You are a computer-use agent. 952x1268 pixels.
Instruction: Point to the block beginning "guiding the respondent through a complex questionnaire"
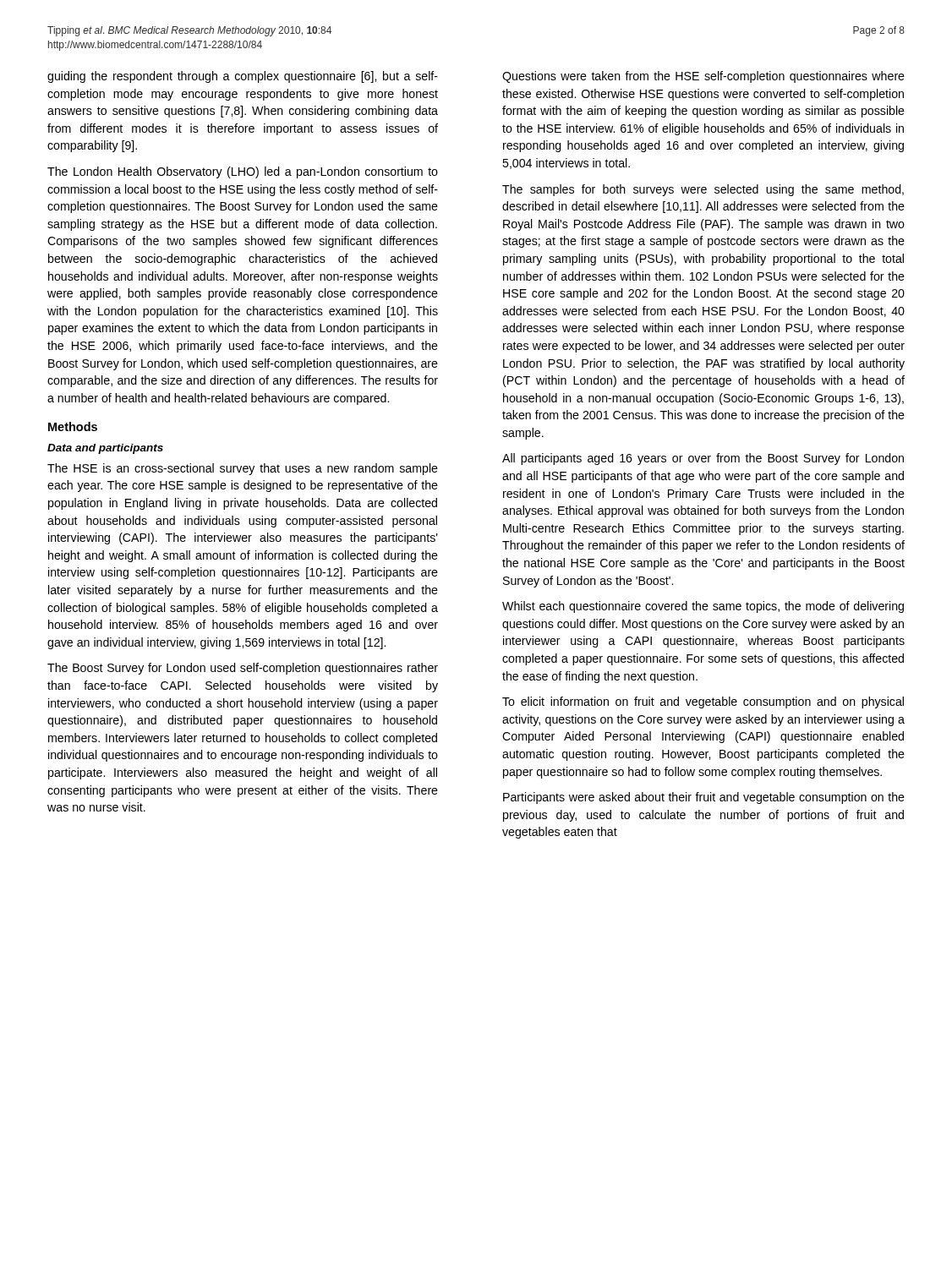pyautogui.click(x=243, y=111)
